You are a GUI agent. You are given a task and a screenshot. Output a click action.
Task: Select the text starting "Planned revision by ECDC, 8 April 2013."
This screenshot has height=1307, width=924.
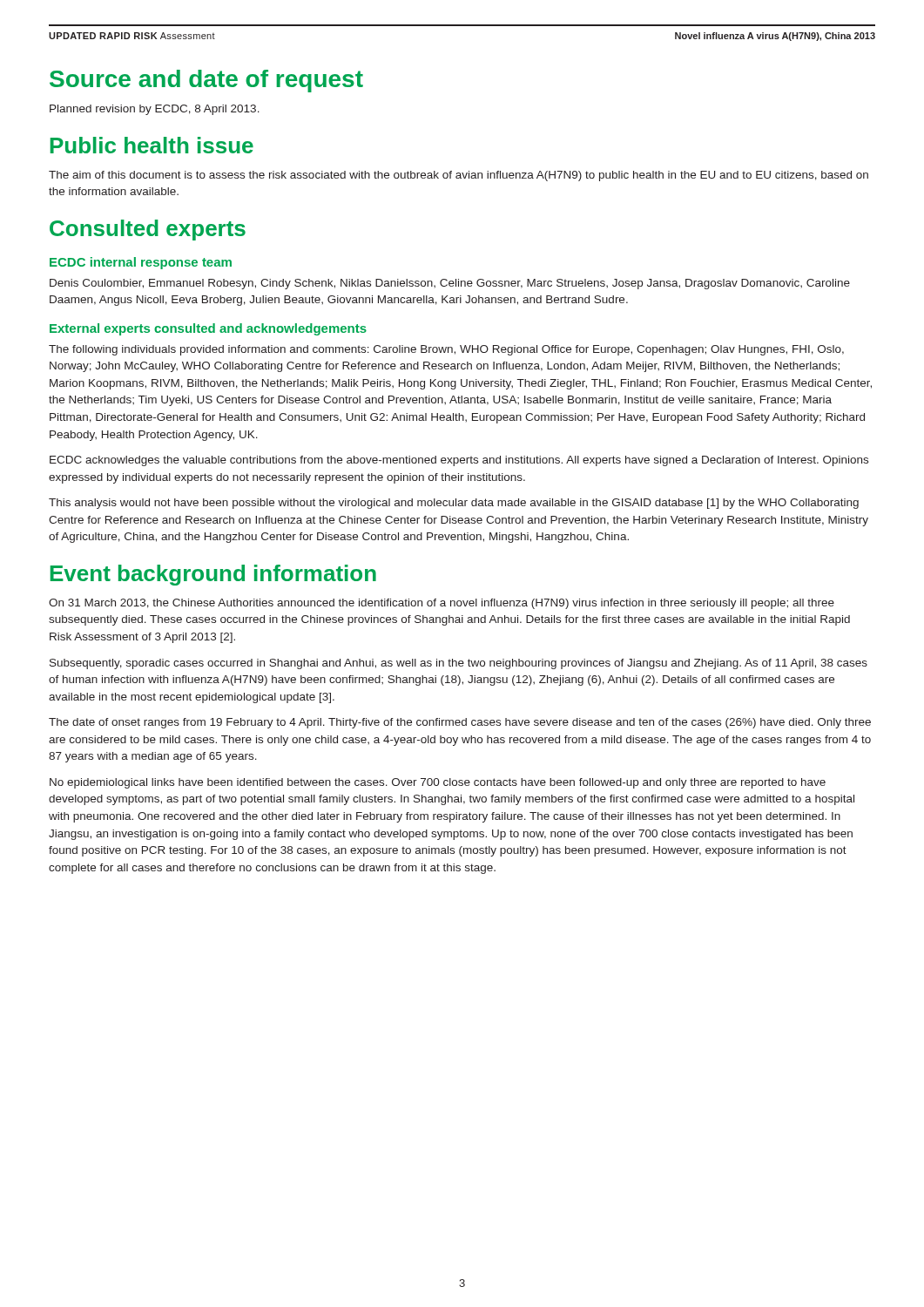pyautogui.click(x=155, y=110)
